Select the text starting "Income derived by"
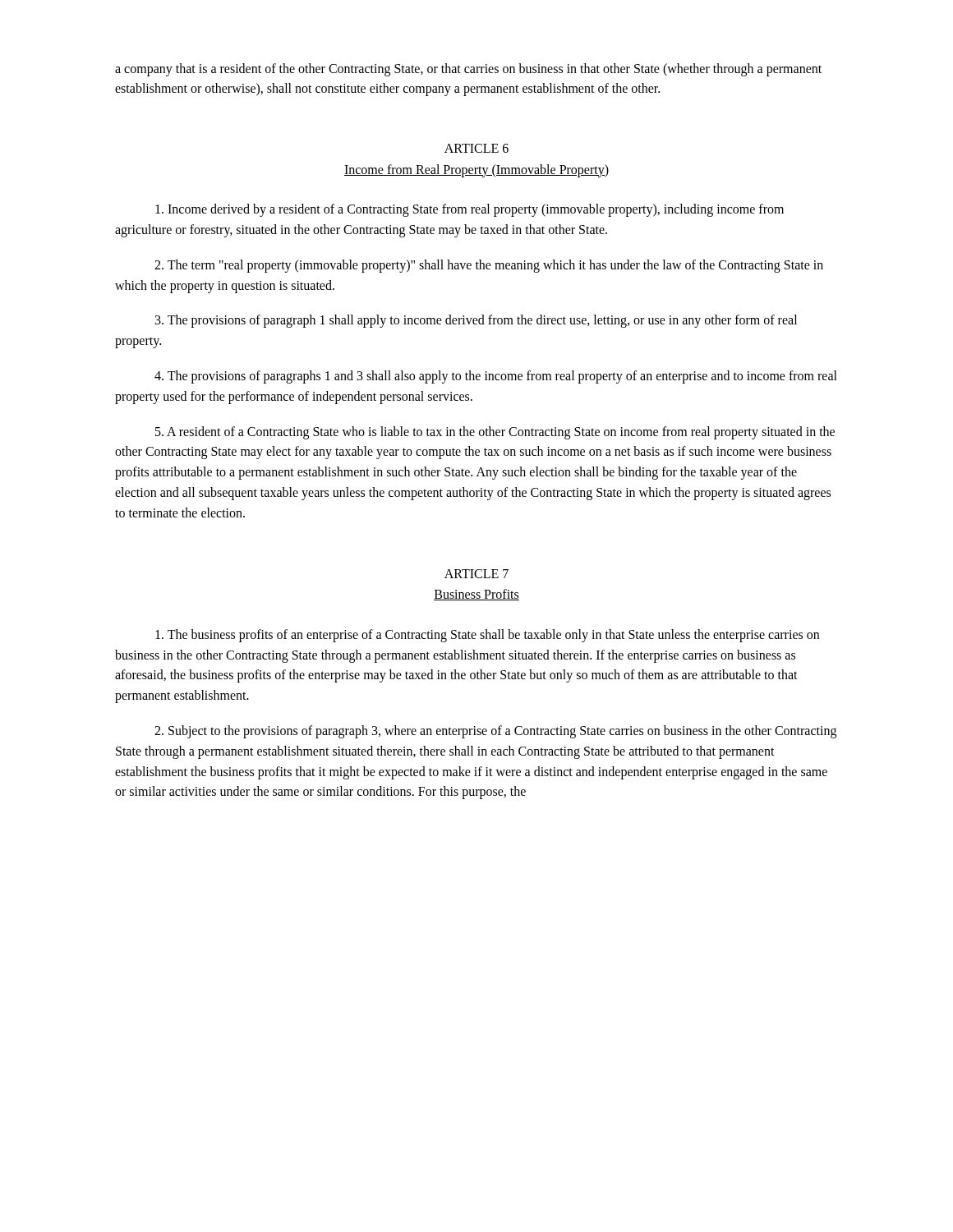Screen dimensions: 1232x953 [450, 219]
